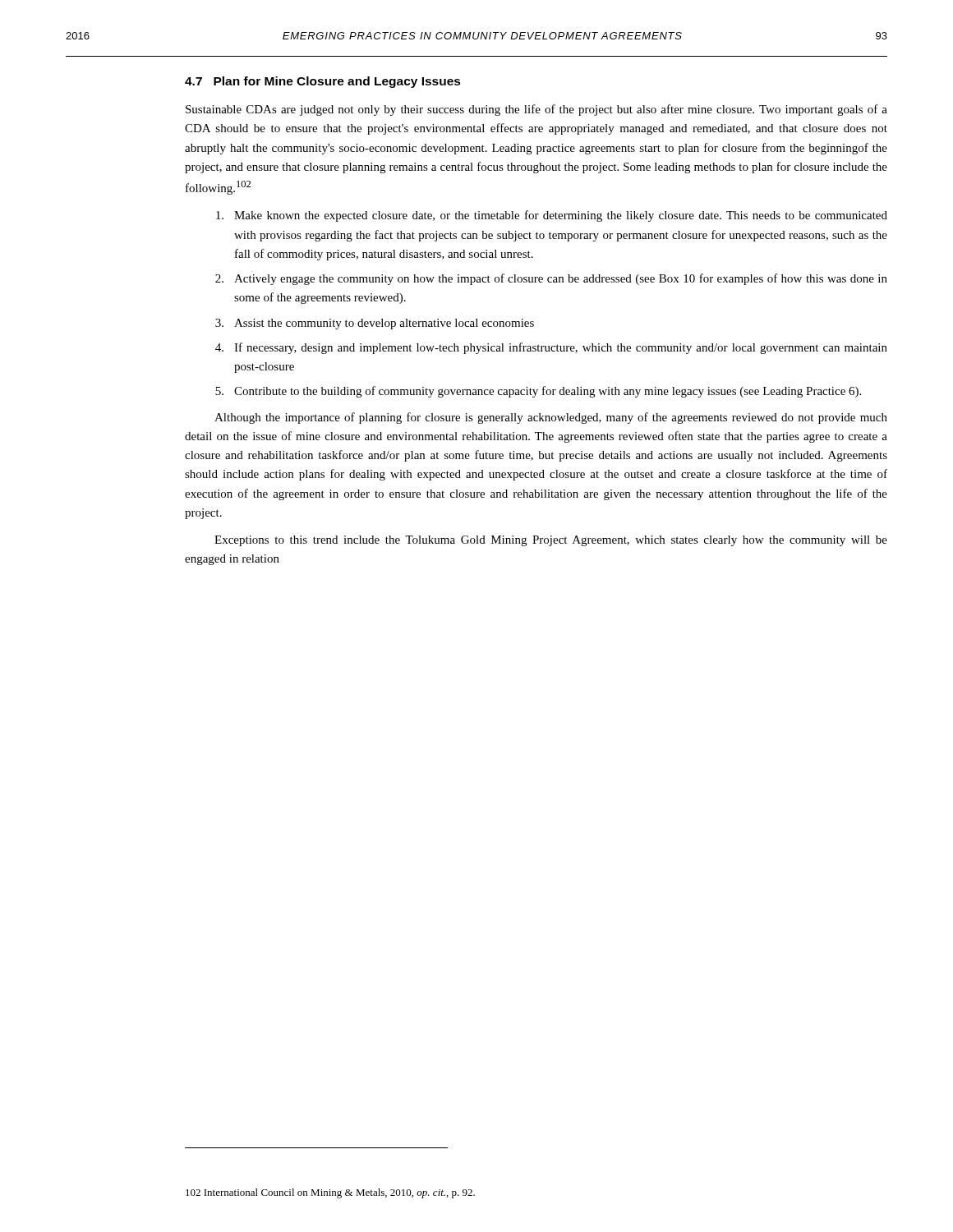Locate the passage starting "Although the importance of planning for closure is"
953x1232 pixels.
pyautogui.click(x=536, y=465)
